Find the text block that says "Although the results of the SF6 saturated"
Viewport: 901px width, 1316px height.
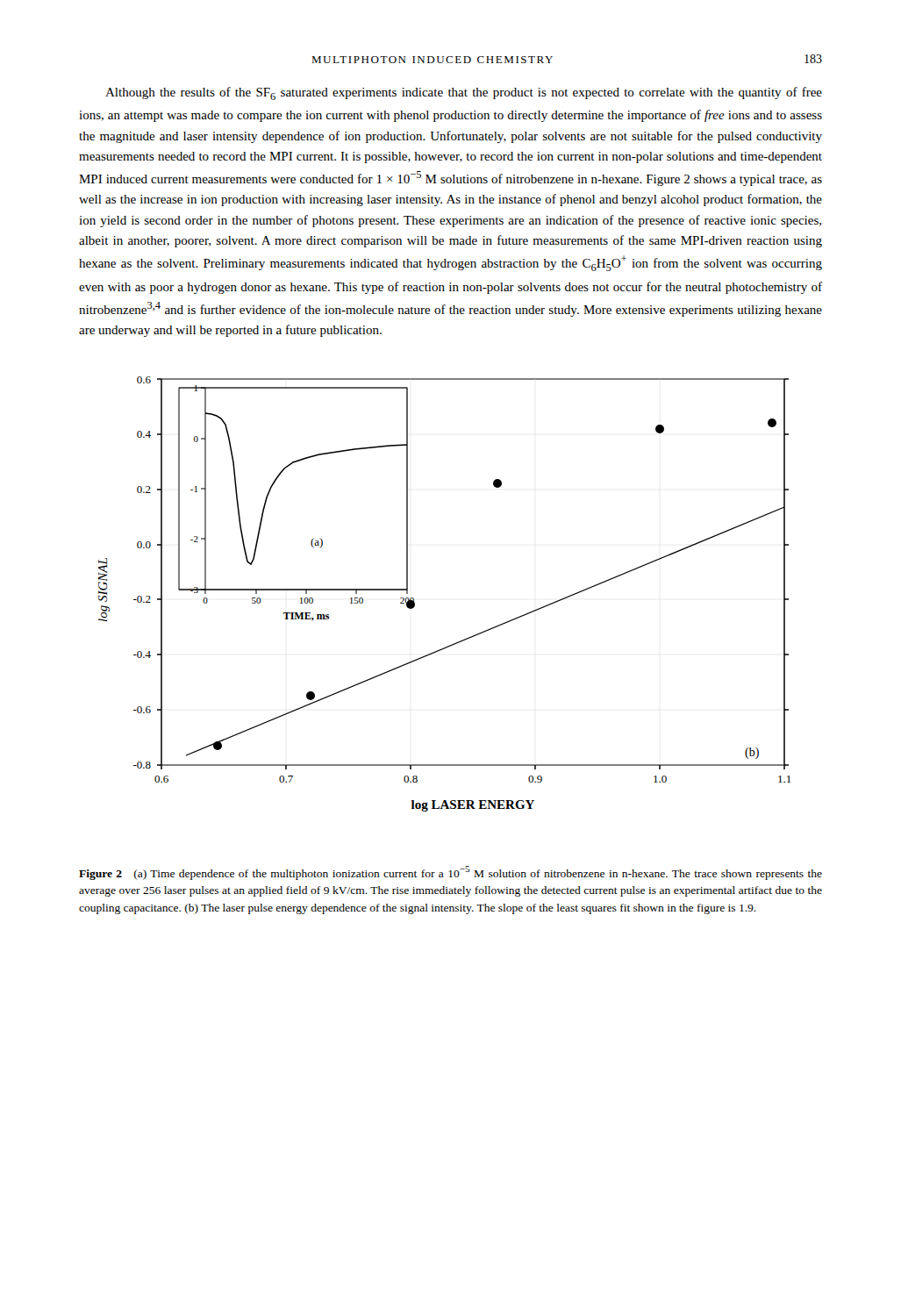[x=450, y=212]
